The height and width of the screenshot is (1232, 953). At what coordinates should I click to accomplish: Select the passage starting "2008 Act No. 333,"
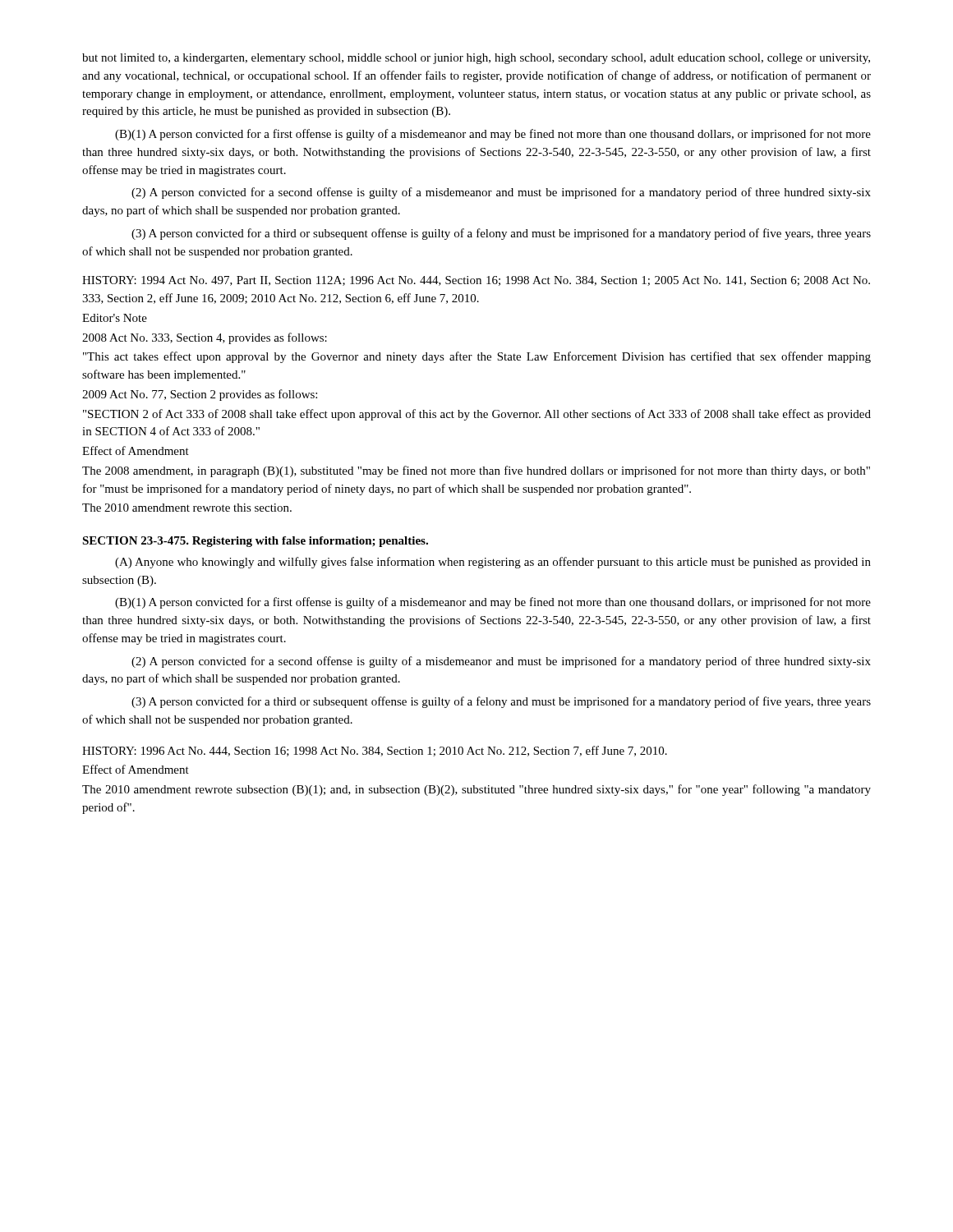tap(205, 337)
